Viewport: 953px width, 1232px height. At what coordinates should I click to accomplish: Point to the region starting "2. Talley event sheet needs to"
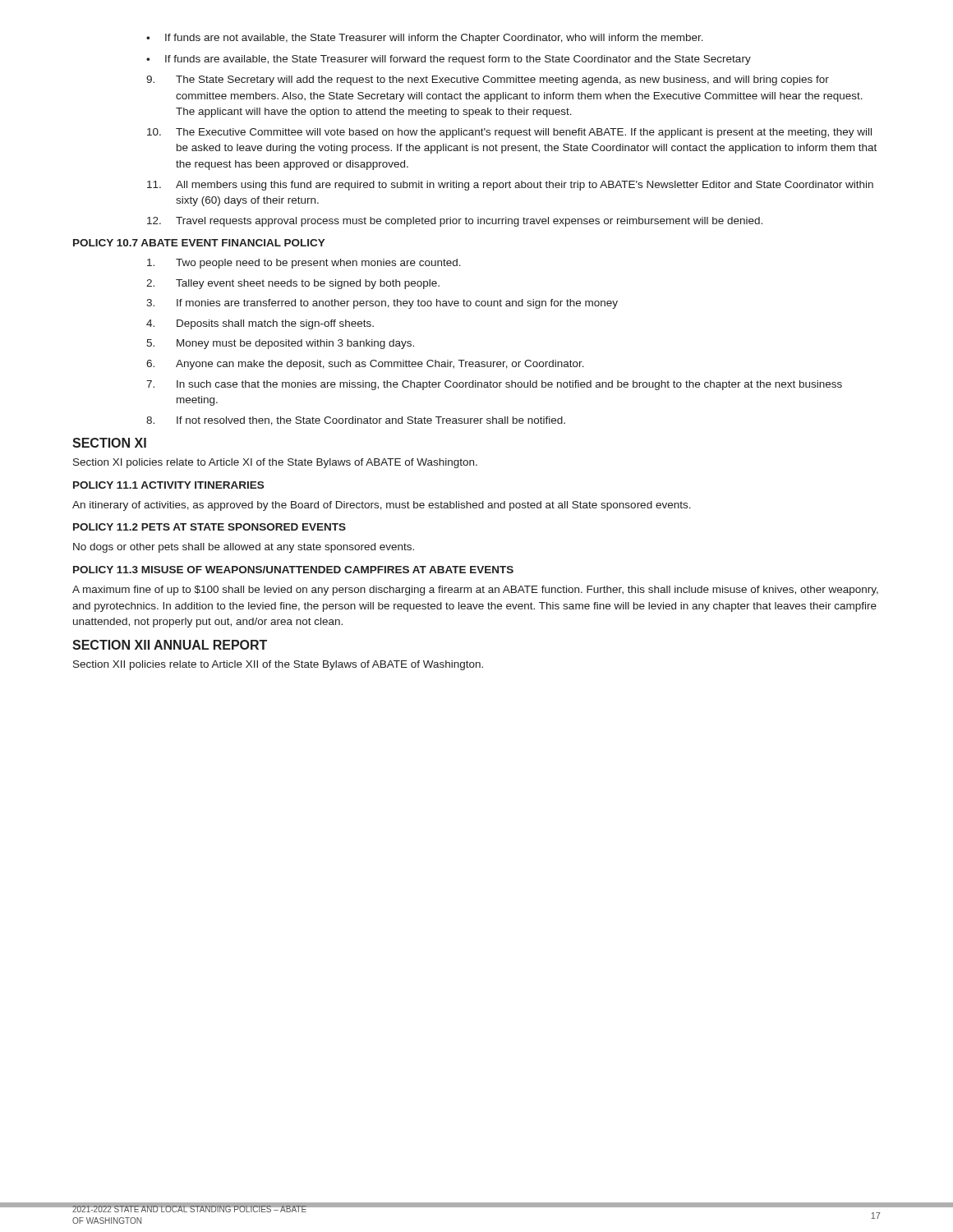293,284
